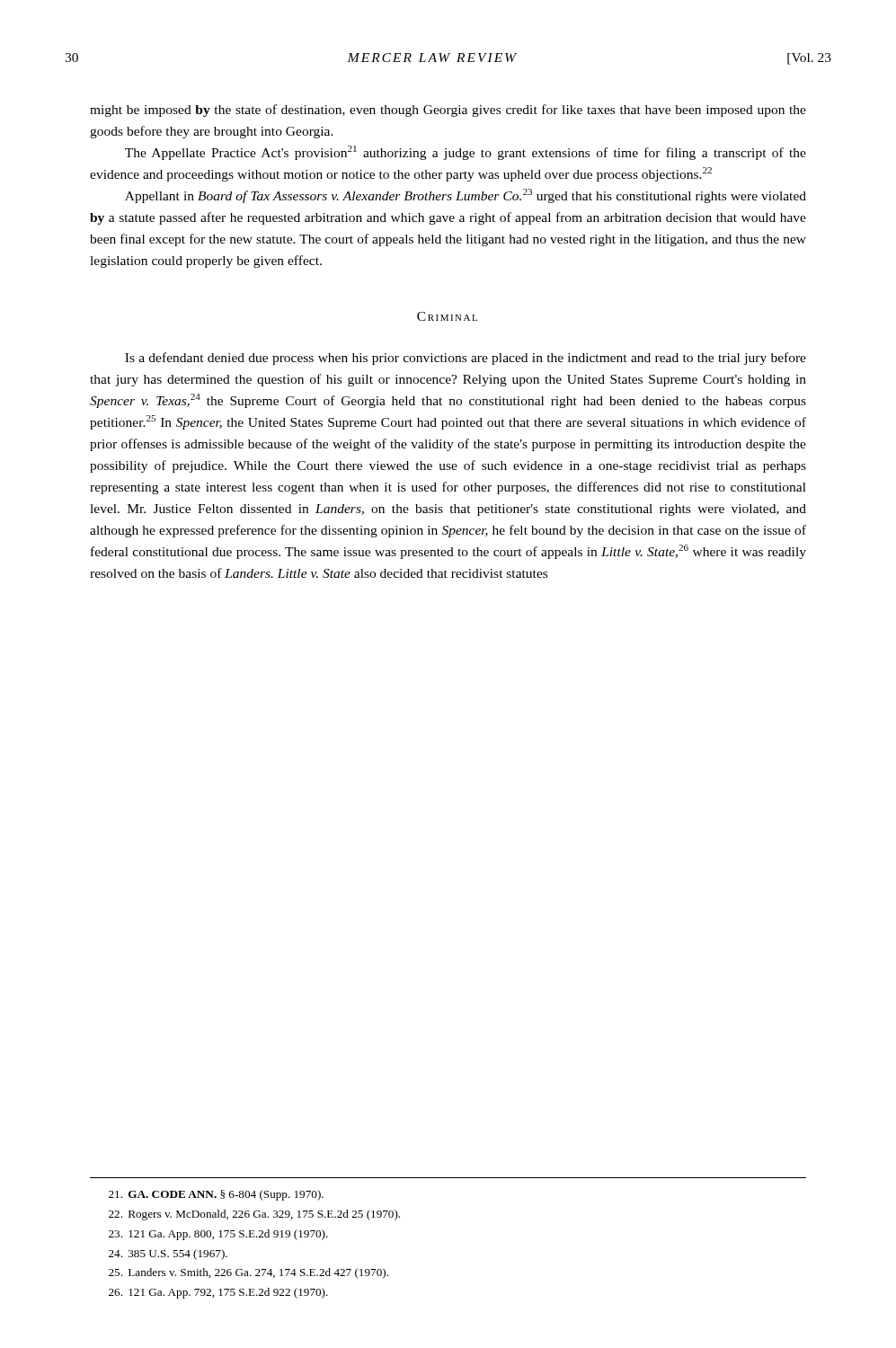
Task: Locate the block of text that opens with "The Appellate Practice Act's"
Action: click(x=448, y=164)
